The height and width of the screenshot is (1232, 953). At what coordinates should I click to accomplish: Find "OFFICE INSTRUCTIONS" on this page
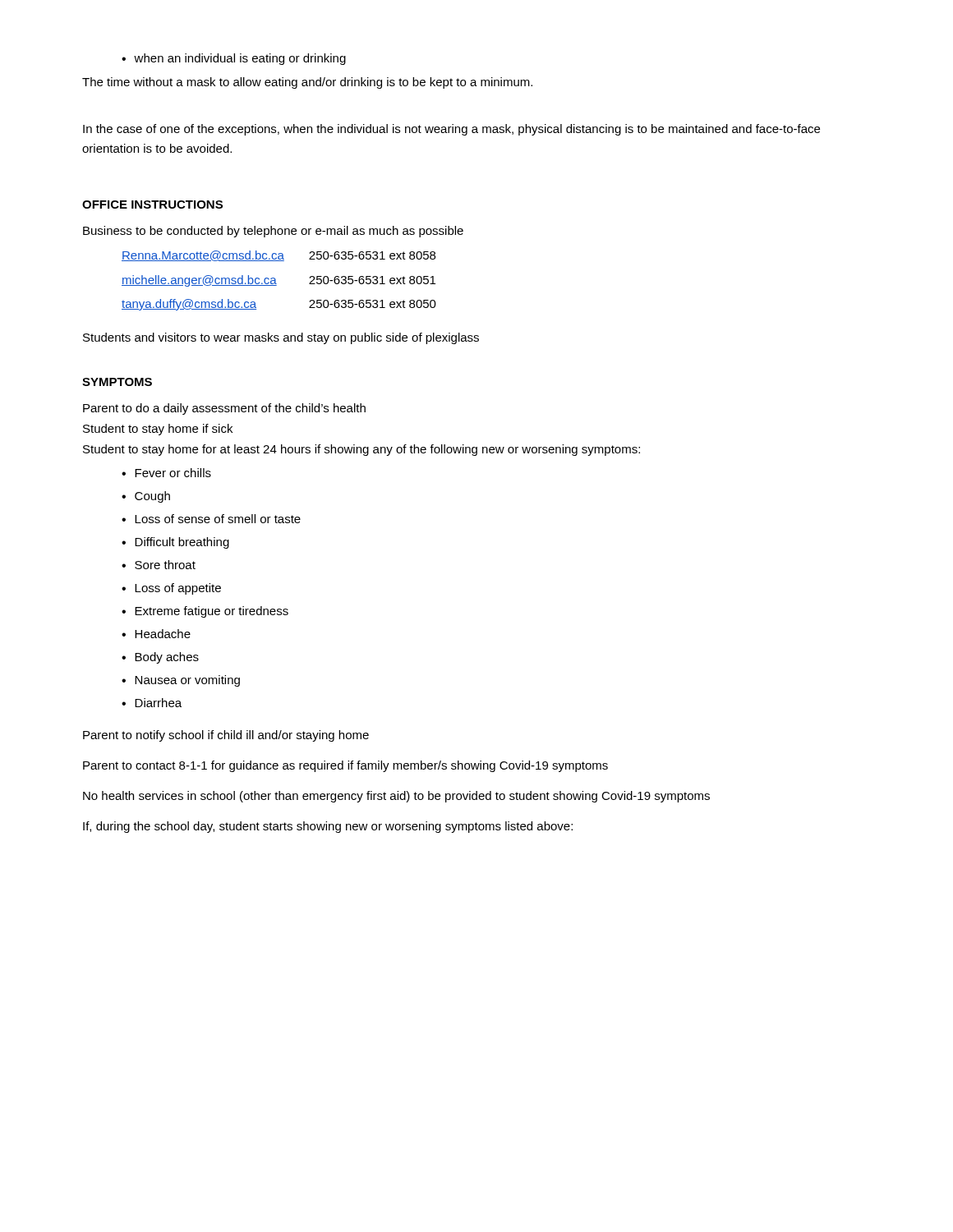153,204
